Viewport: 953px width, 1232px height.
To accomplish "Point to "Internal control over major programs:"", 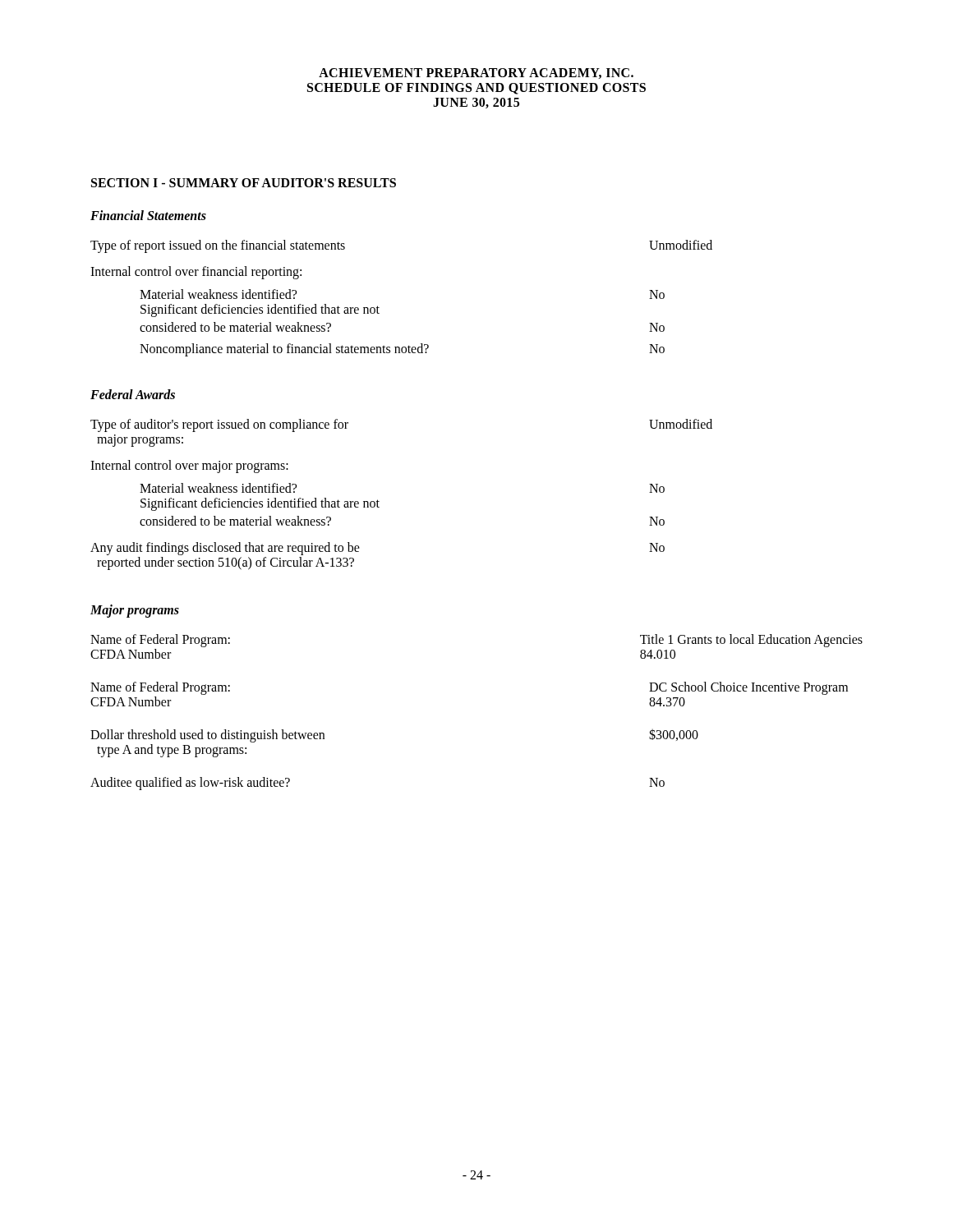I will tap(190, 465).
